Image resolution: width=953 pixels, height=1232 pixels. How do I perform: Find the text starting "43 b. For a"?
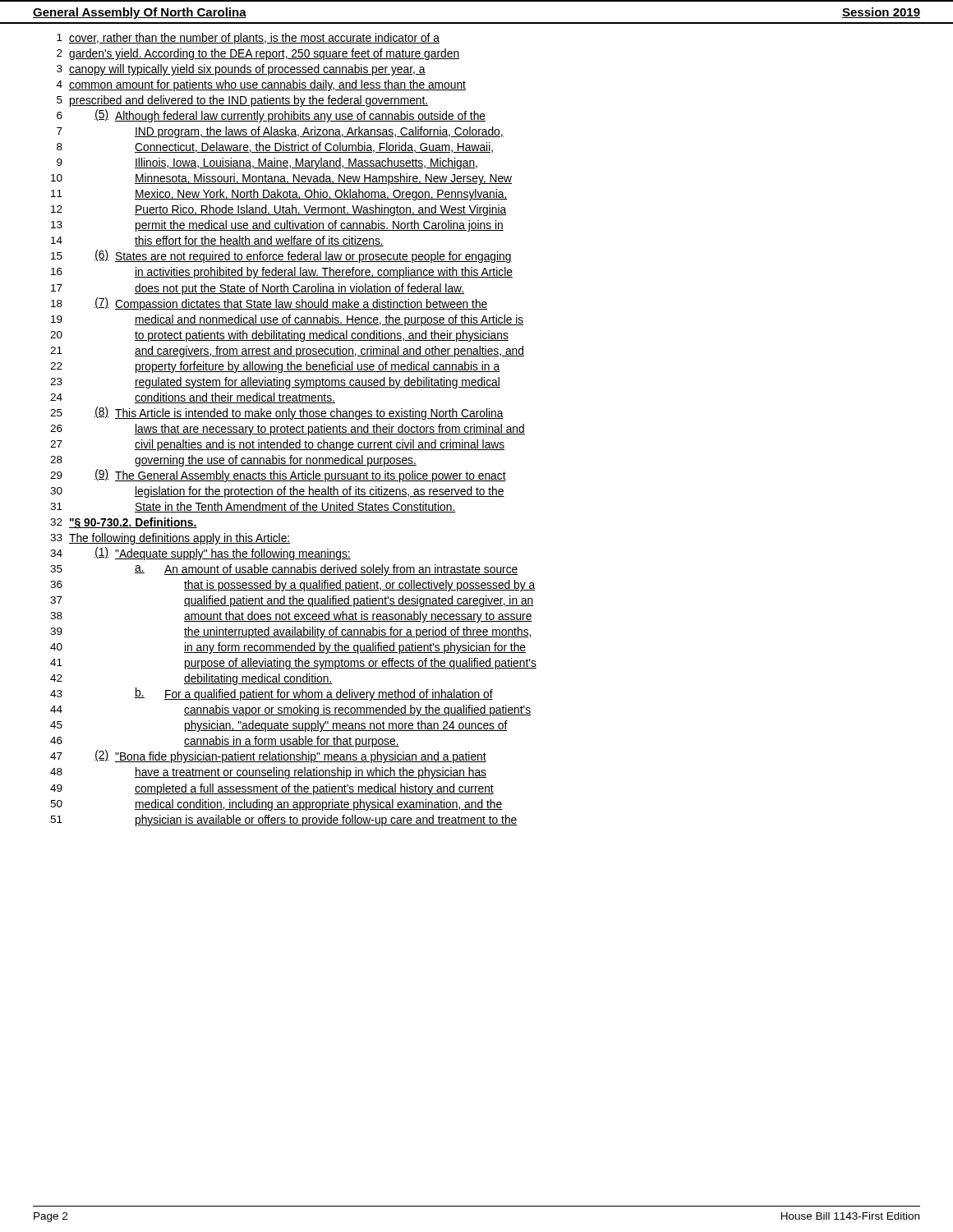click(476, 718)
